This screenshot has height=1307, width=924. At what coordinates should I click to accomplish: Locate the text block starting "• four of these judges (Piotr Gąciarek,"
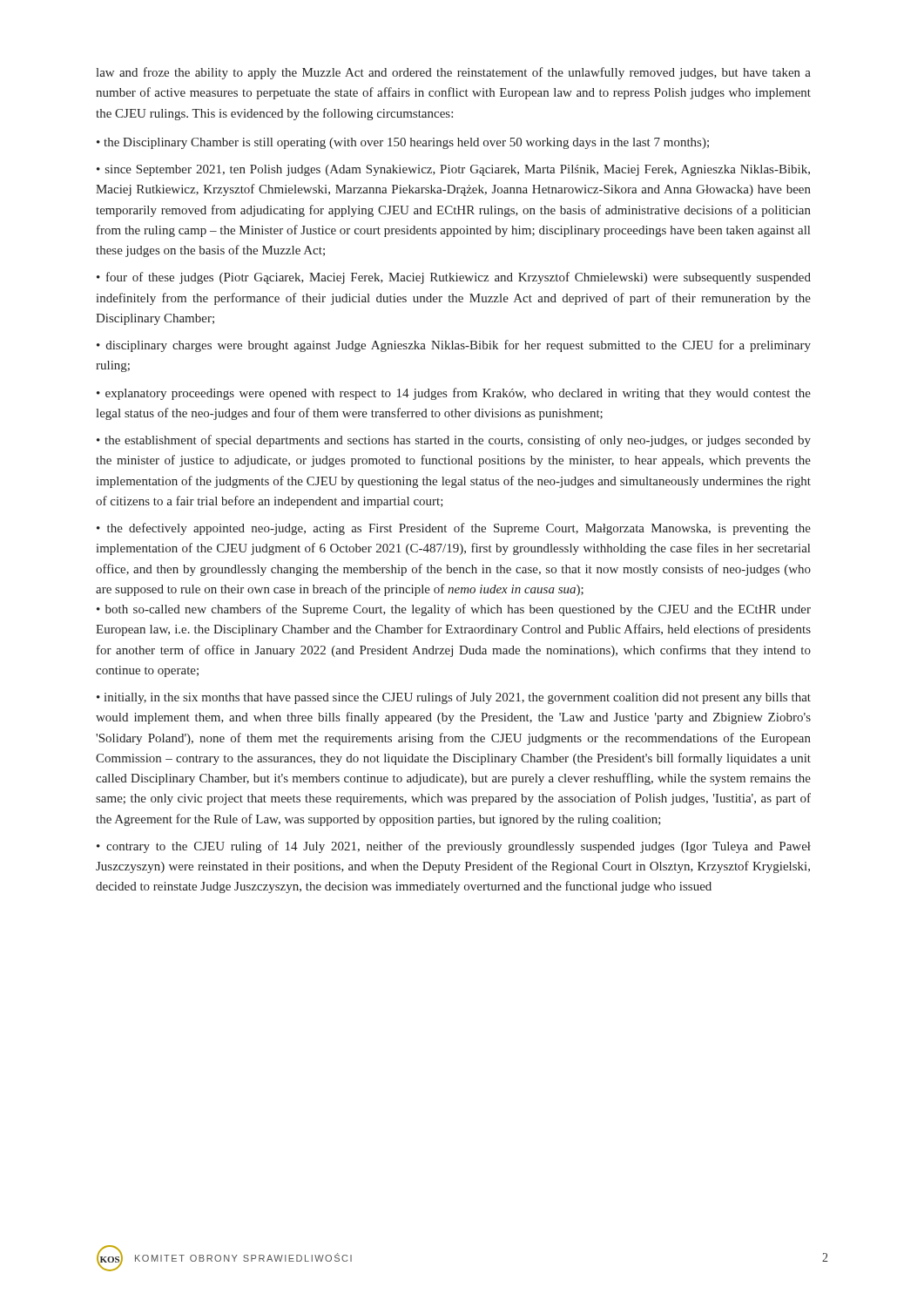[453, 298]
